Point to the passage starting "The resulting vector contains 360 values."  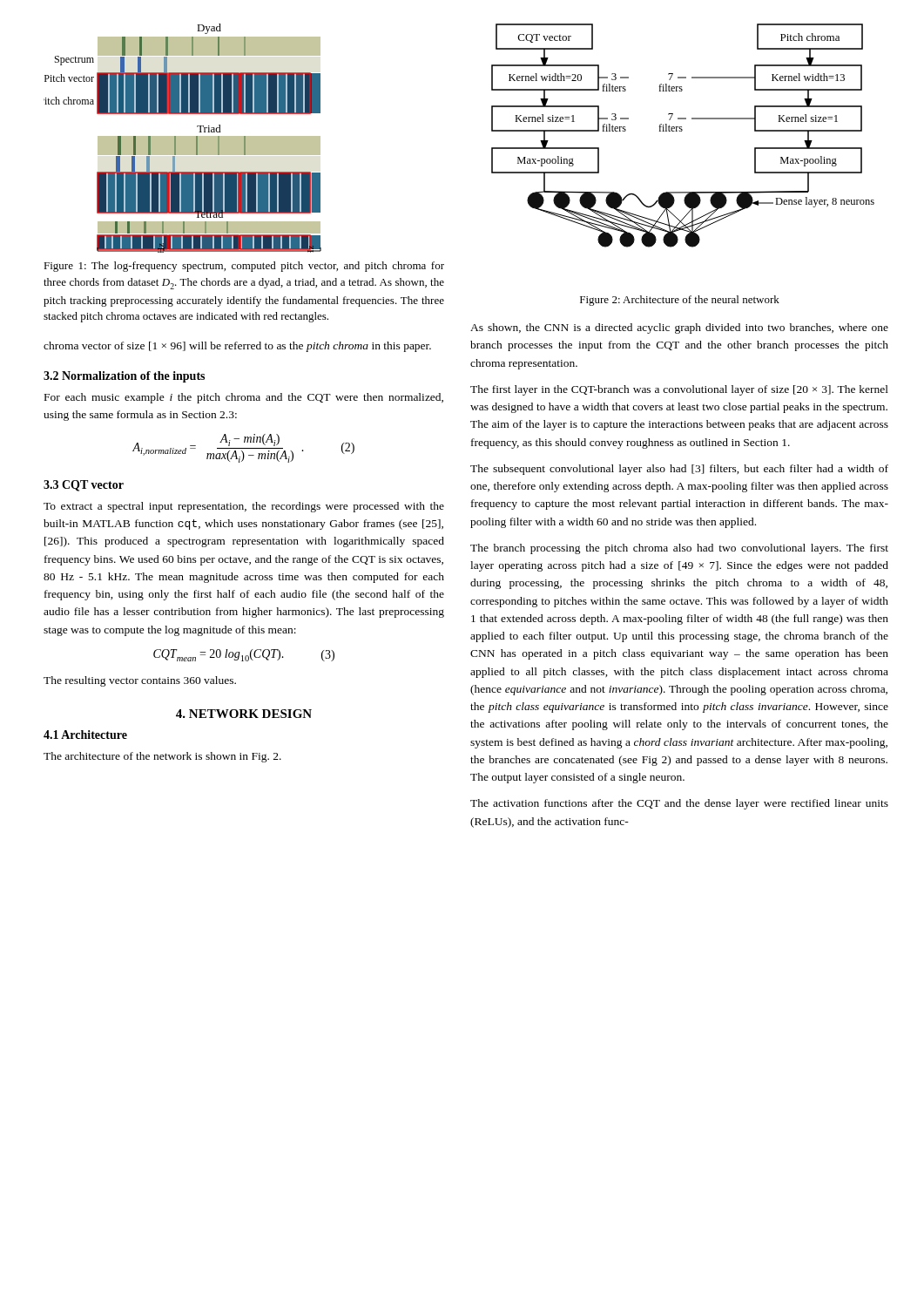click(x=140, y=680)
